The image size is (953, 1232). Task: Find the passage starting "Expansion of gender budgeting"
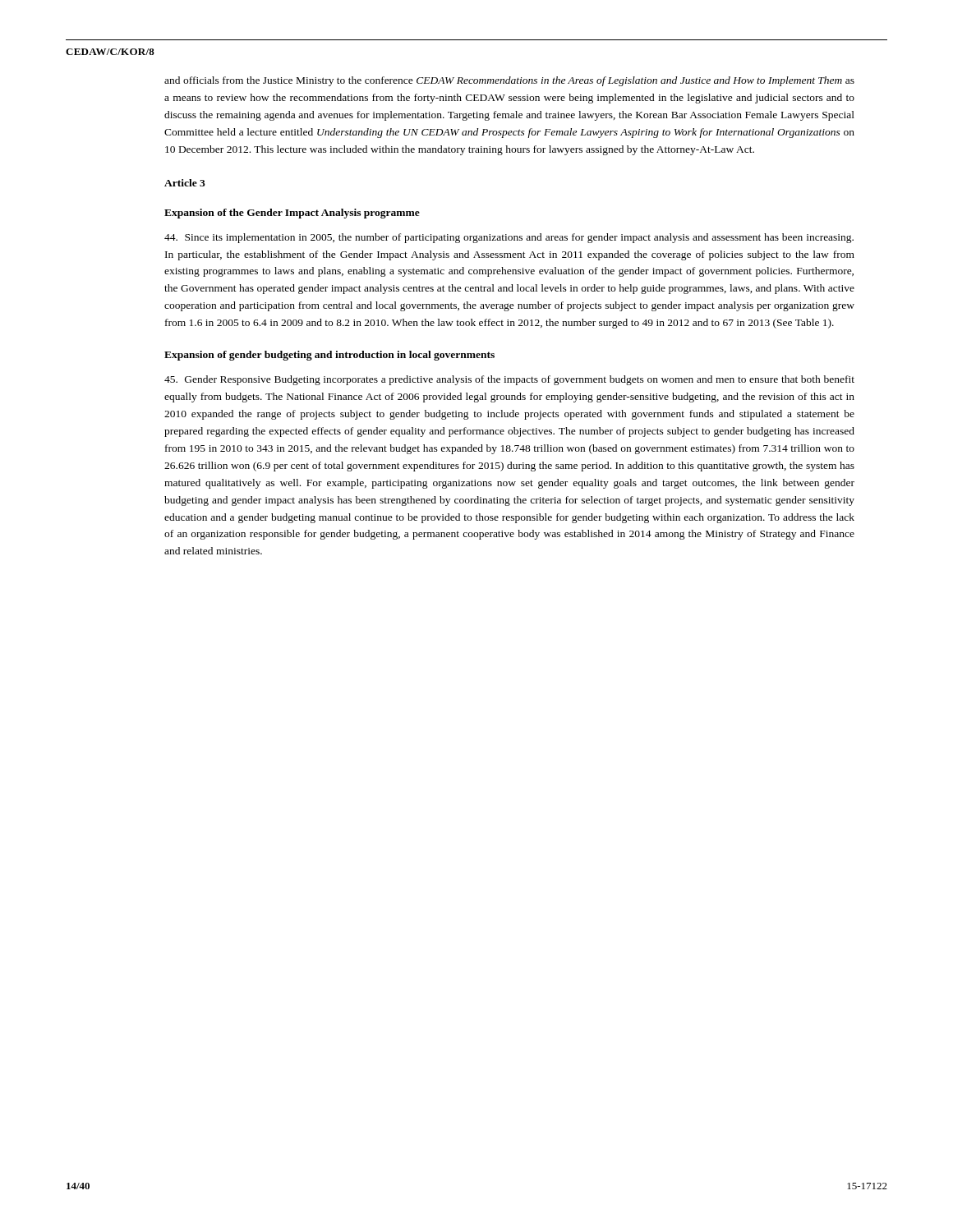pyautogui.click(x=330, y=355)
